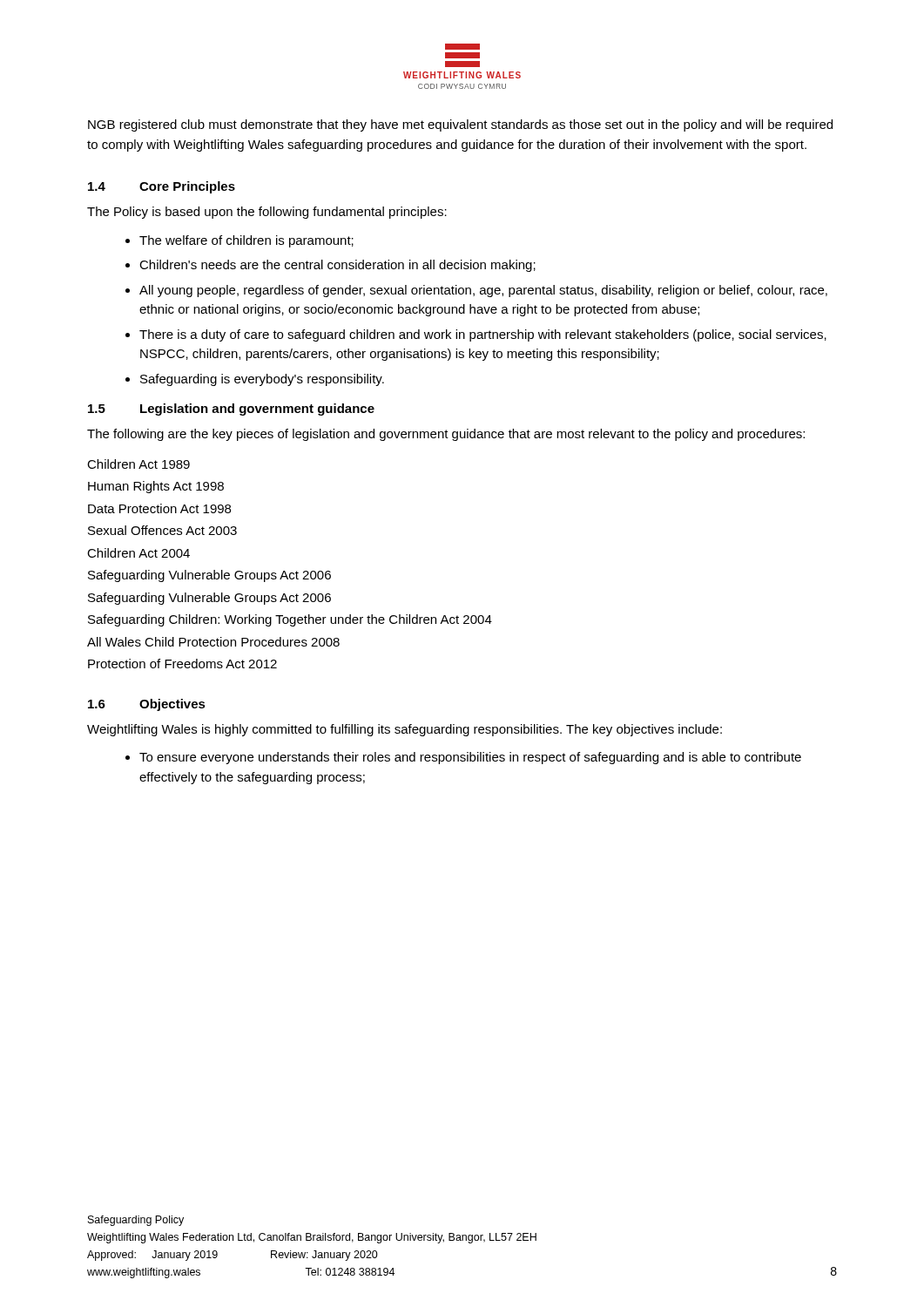Locate the passage starting "Safeguarding is everybody's responsibility."

pyautogui.click(x=262, y=378)
